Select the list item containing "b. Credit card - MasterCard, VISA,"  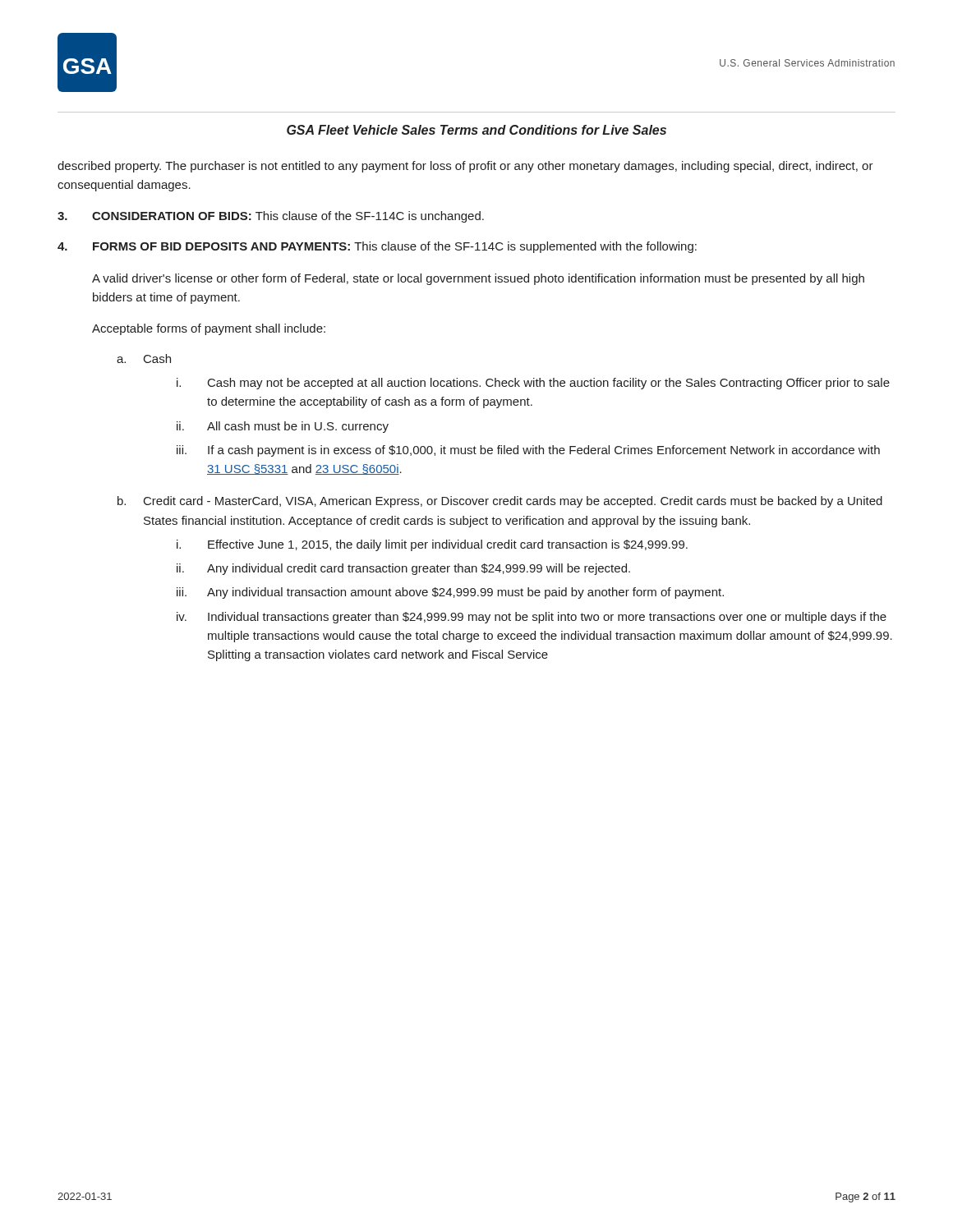[x=506, y=580]
